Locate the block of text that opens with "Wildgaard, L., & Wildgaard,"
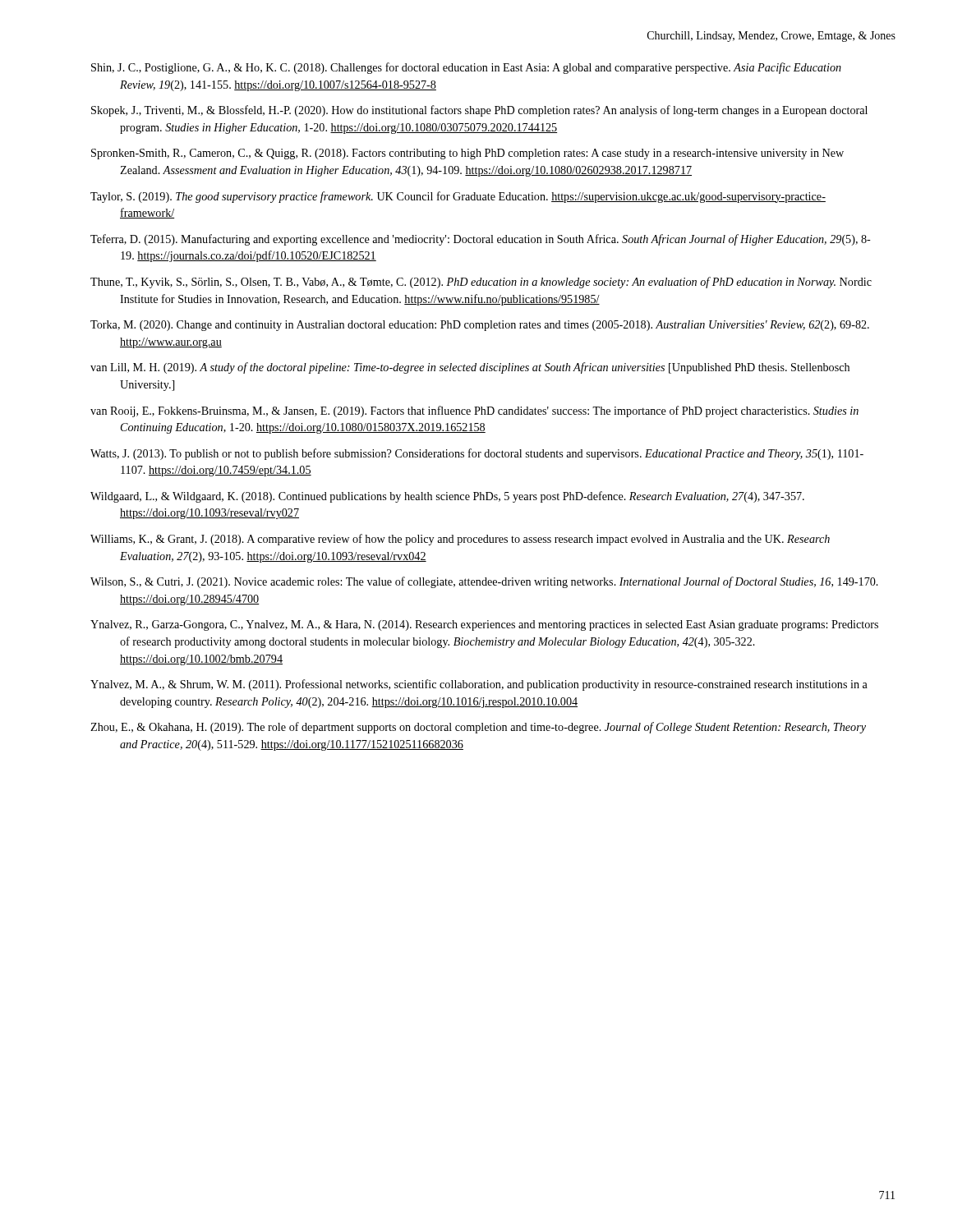 (x=448, y=504)
